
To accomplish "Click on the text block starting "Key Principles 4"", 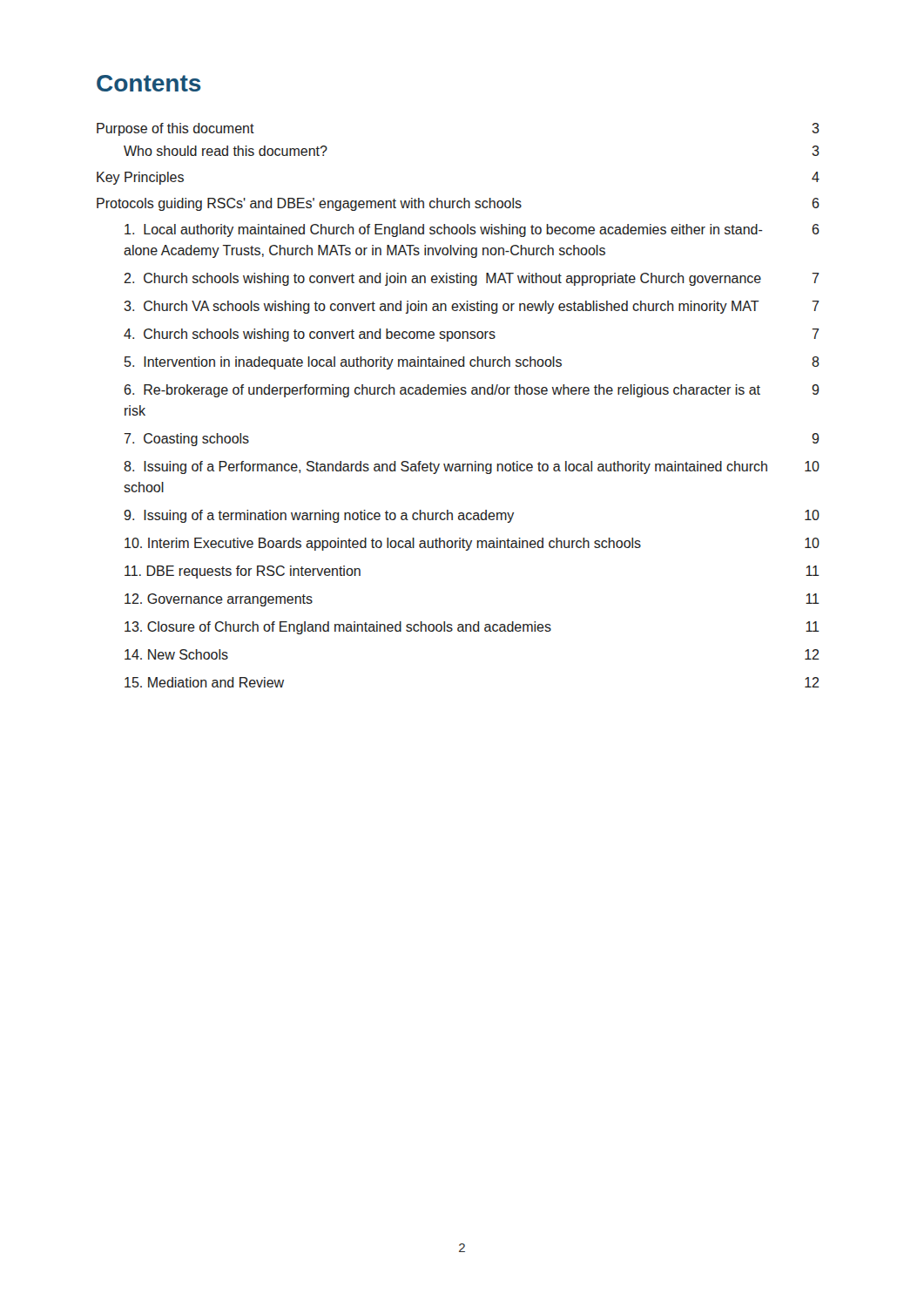I will 139,178.
